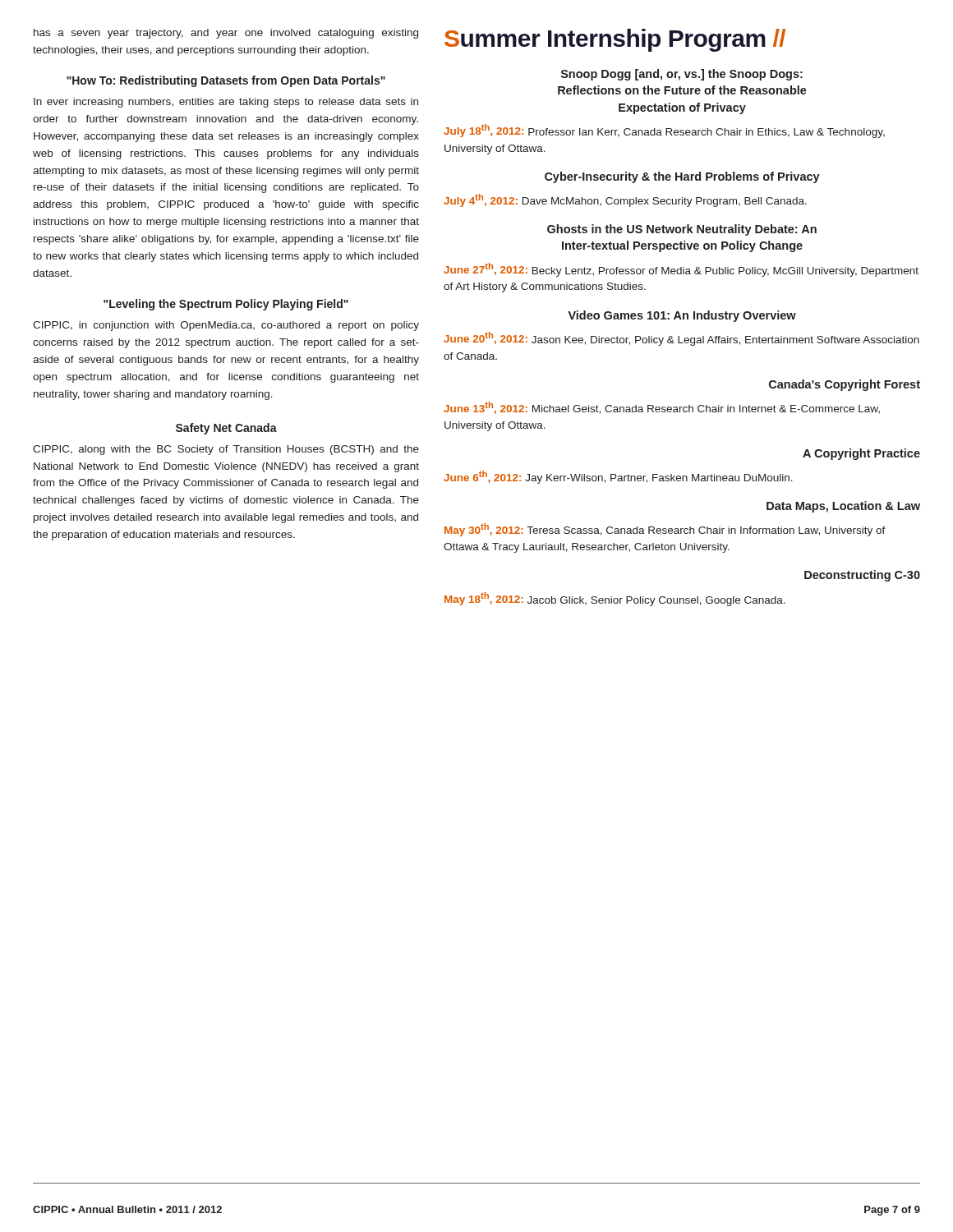This screenshot has height=1232, width=953.
Task: Click where it says "A Copyright Practice"
Action: [x=861, y=453]
